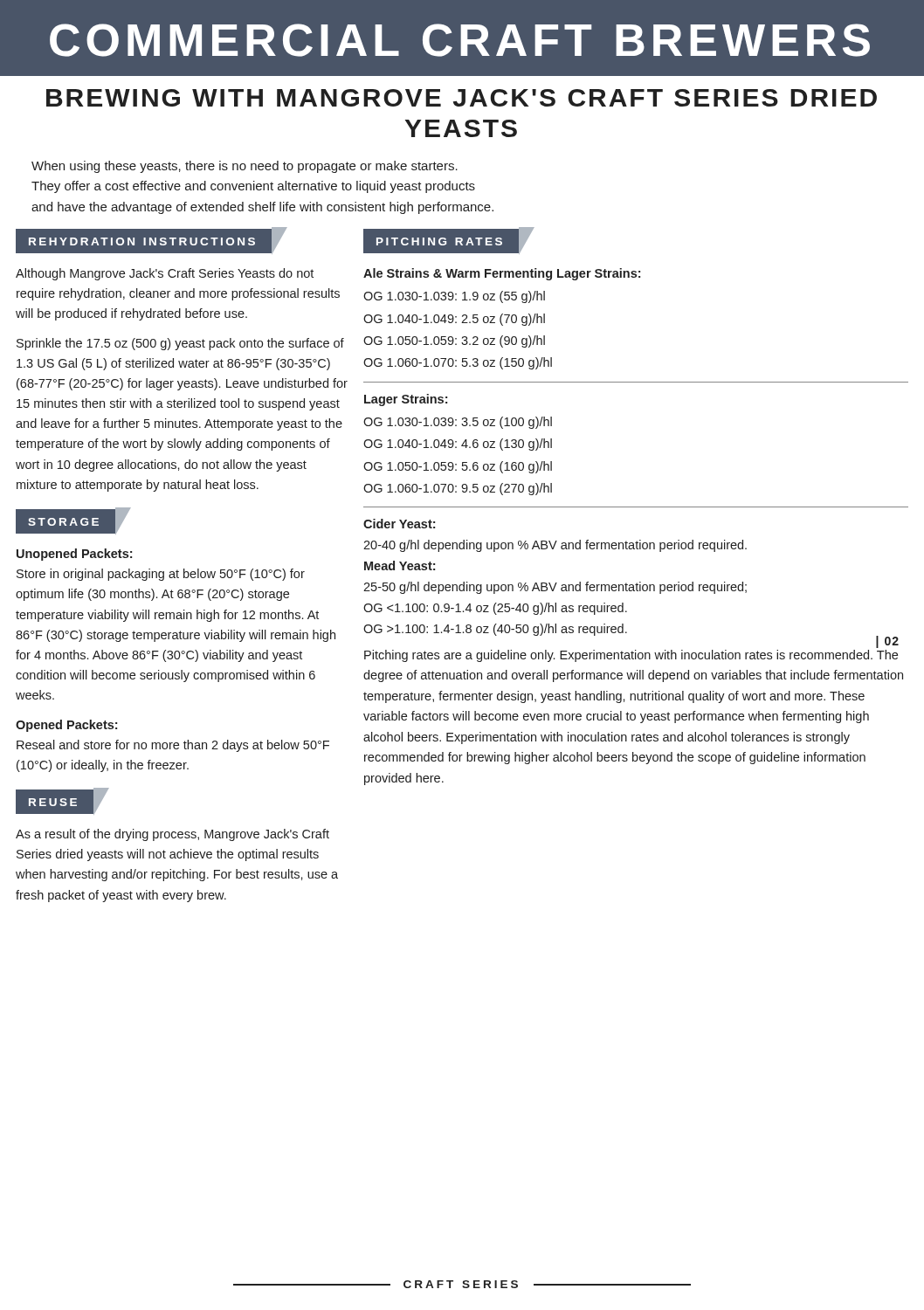Find the text block that says "Pitching rates are a"
Viewport: 924px width, 1310px height.
634,716
